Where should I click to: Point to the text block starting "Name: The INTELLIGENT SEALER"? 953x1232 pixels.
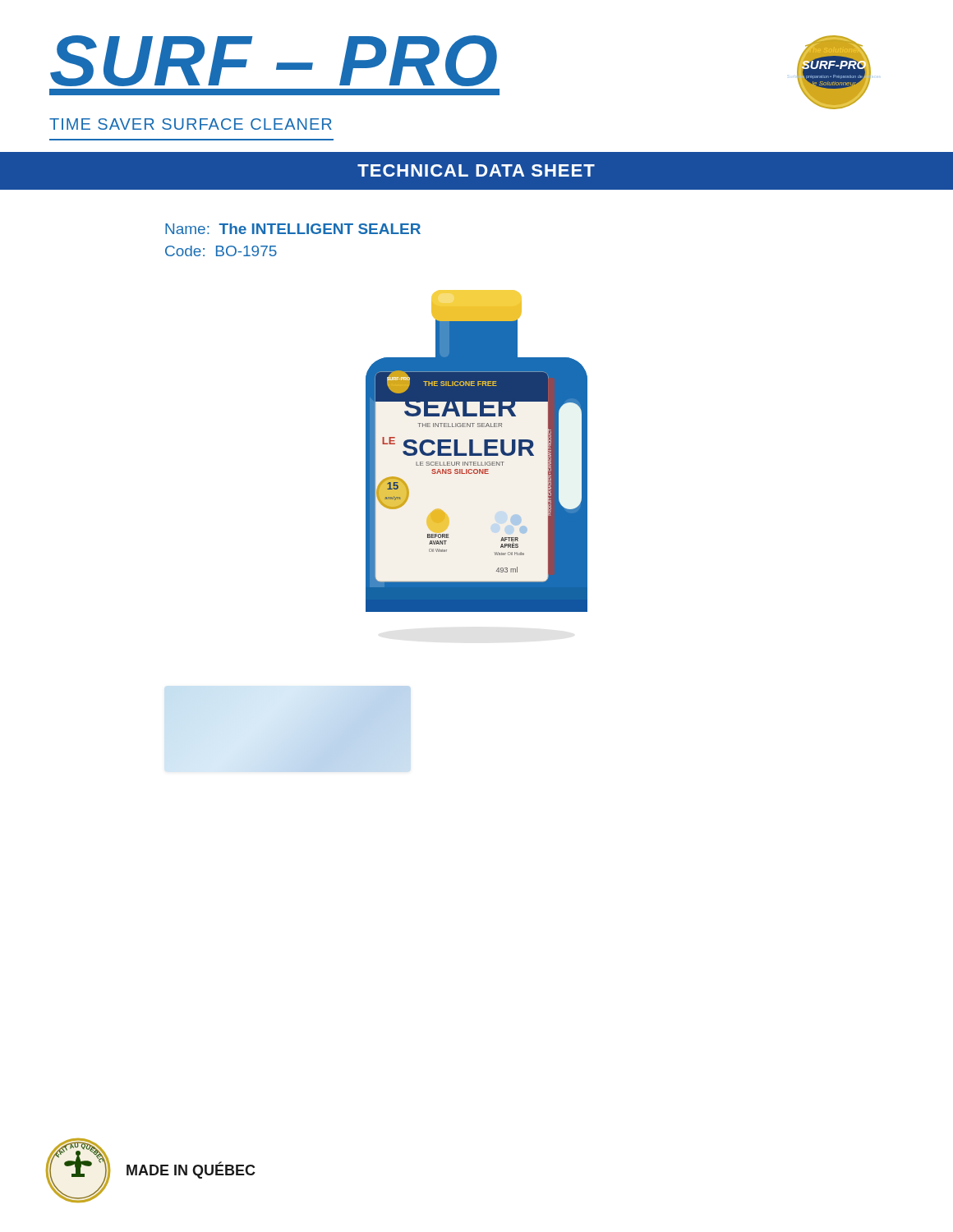[x=293, y=240]
